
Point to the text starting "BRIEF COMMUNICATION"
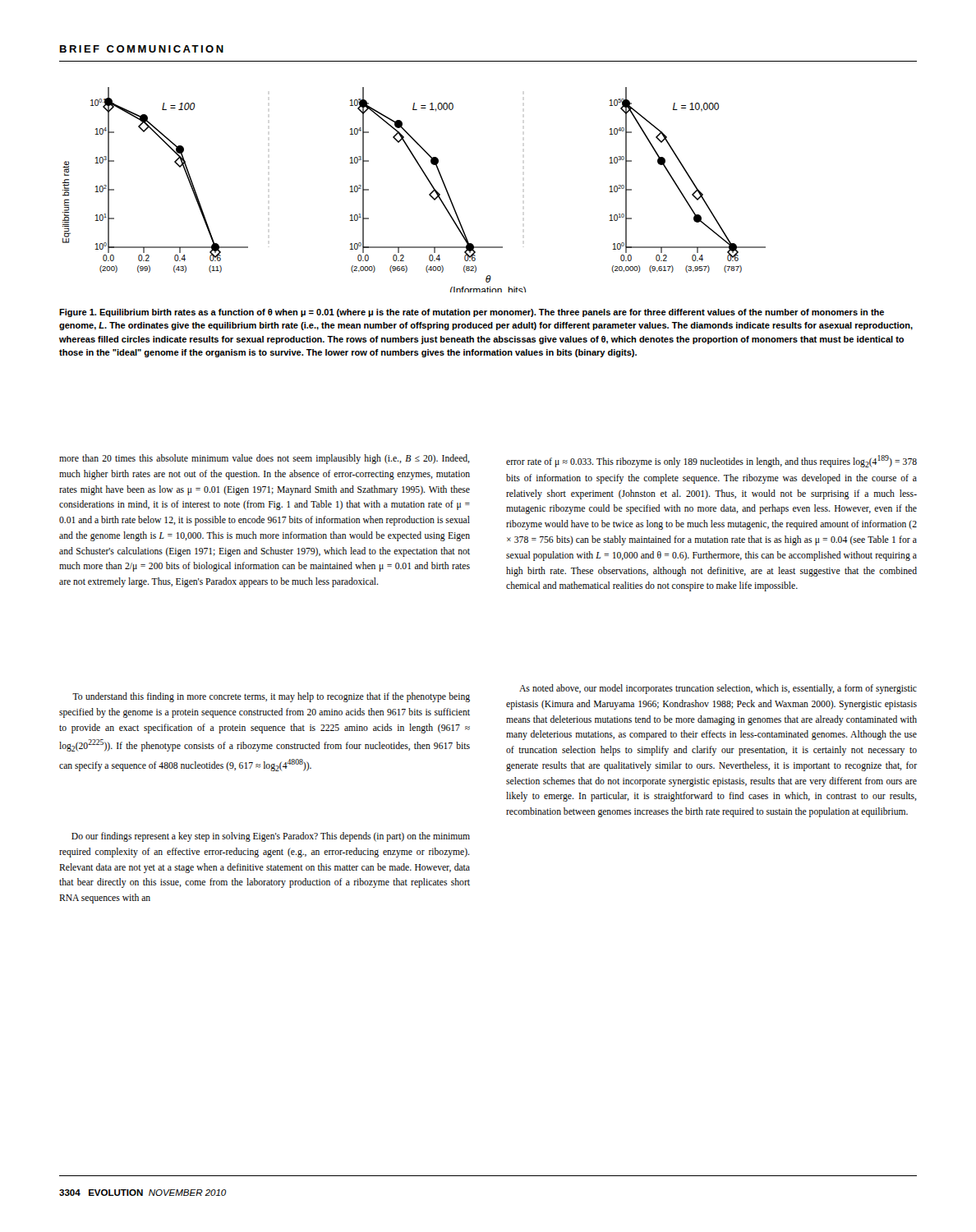tap(142, 49)
